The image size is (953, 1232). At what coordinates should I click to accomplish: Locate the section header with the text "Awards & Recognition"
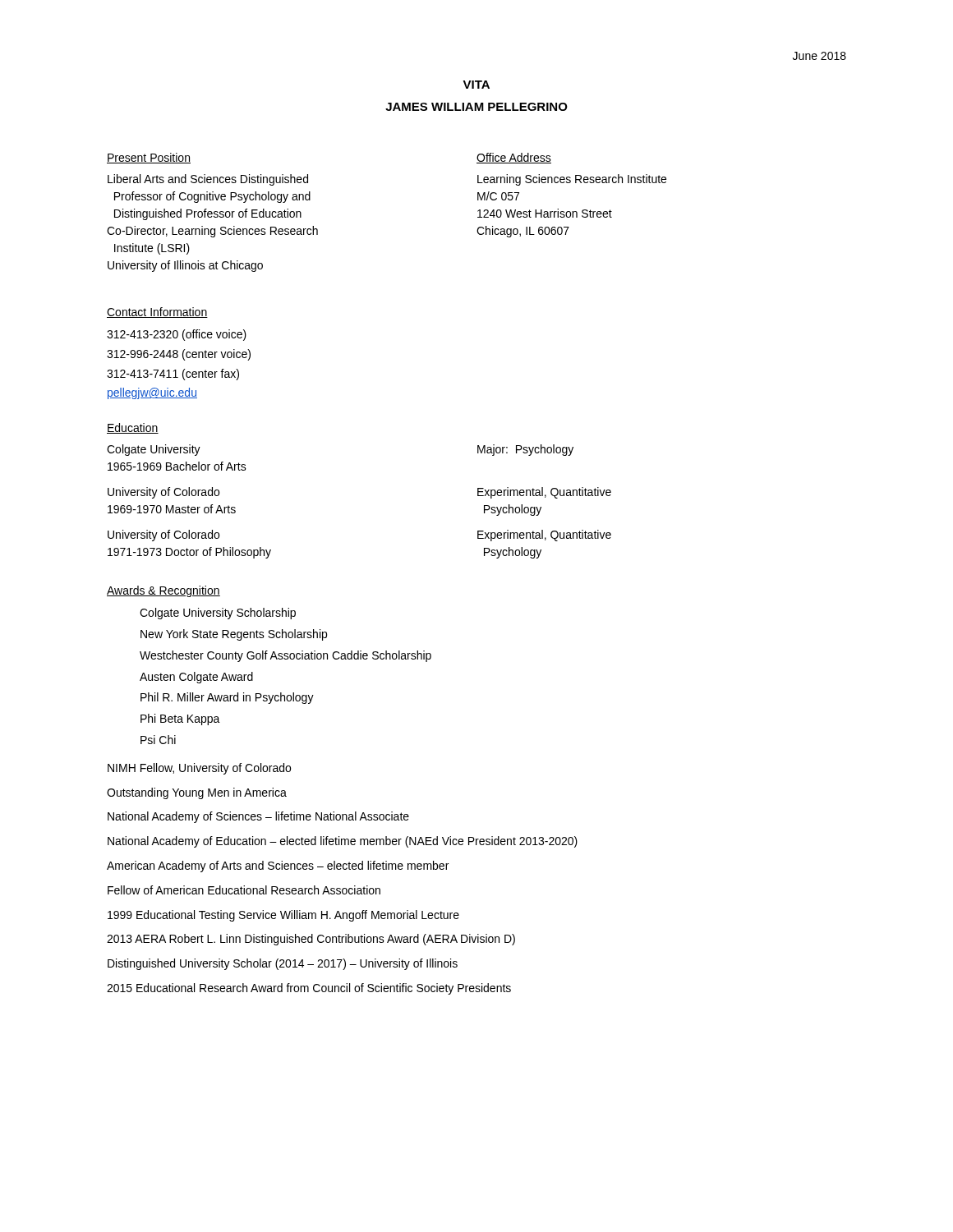pos(163,591)
